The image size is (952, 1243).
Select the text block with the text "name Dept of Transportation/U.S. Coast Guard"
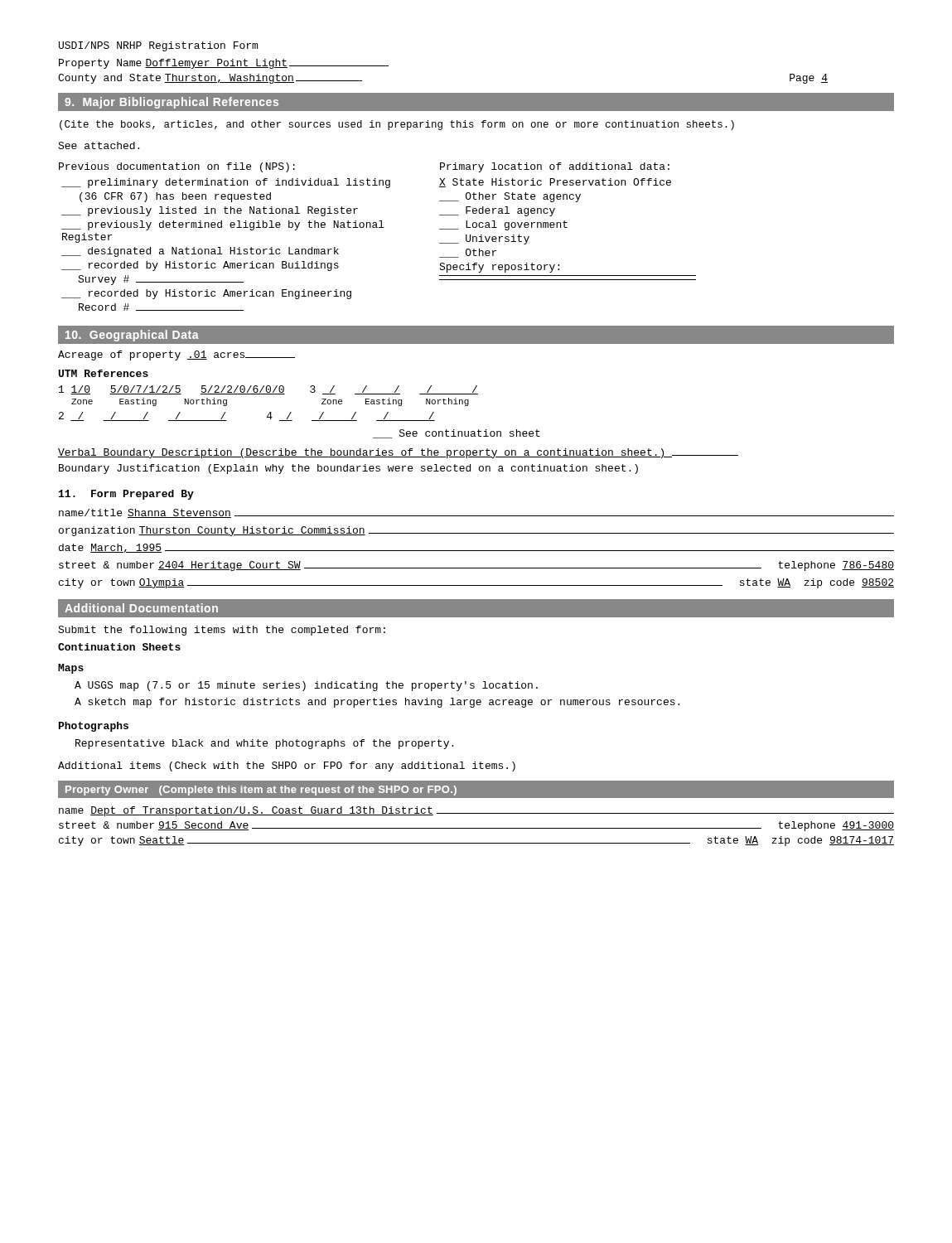click(x=476, y=826)
